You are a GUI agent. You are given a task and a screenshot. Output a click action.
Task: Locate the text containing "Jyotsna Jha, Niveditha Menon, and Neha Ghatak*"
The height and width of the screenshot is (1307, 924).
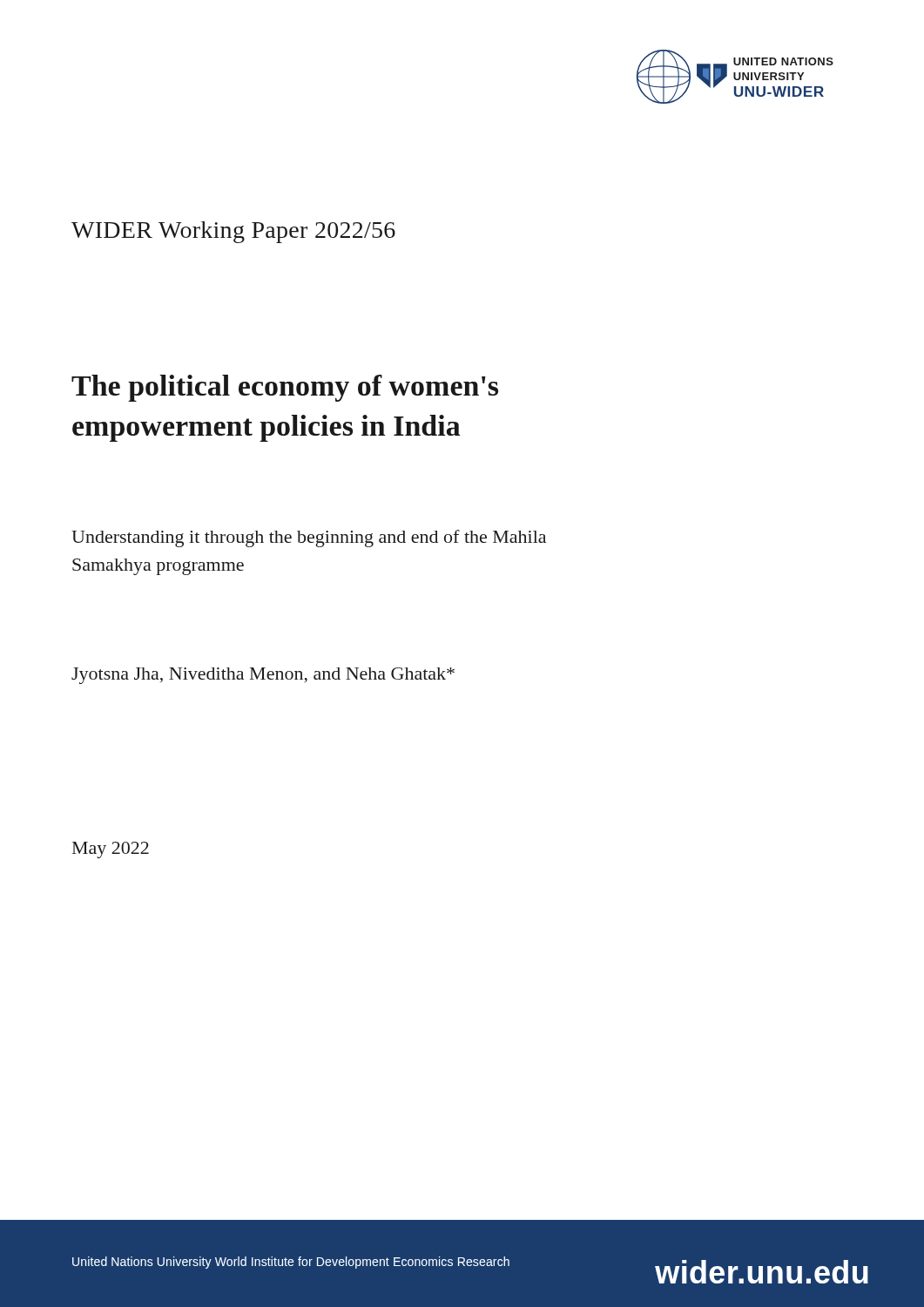point(263,673)
